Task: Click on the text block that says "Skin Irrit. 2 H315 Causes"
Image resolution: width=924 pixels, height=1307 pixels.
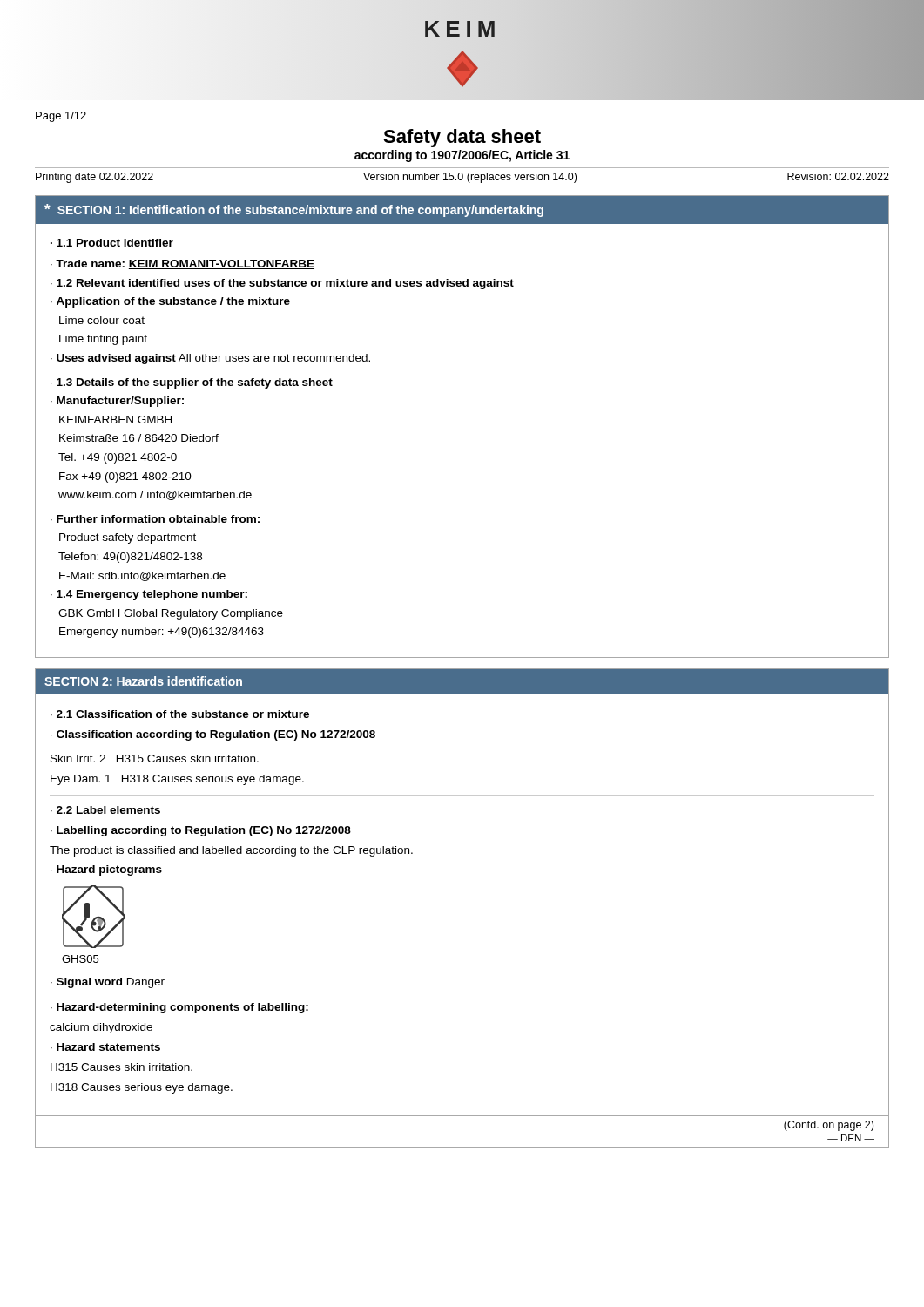Action: pyautogui.click(x=177, y=768)
